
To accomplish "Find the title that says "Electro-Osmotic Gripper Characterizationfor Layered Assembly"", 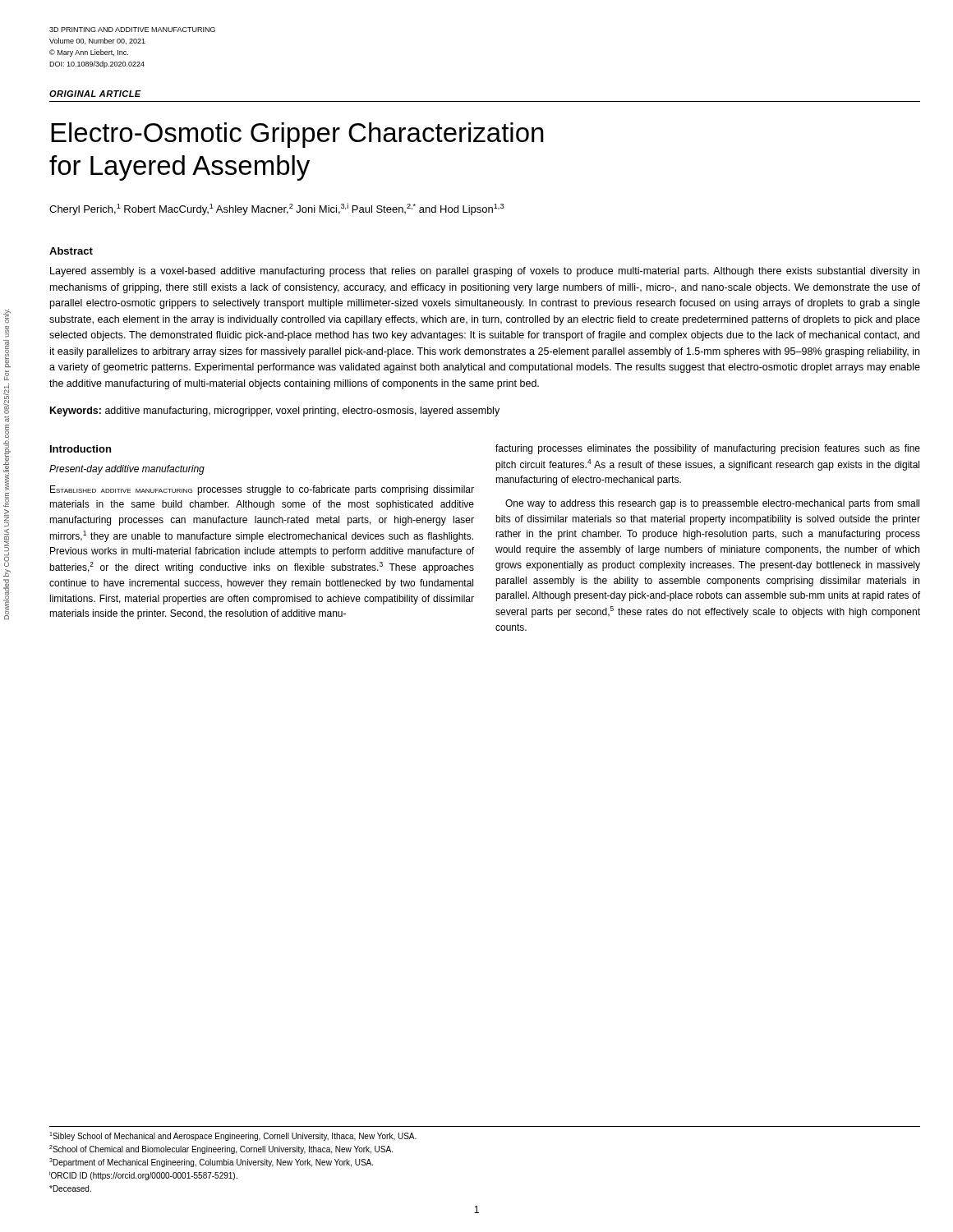I will pos(297,149).
